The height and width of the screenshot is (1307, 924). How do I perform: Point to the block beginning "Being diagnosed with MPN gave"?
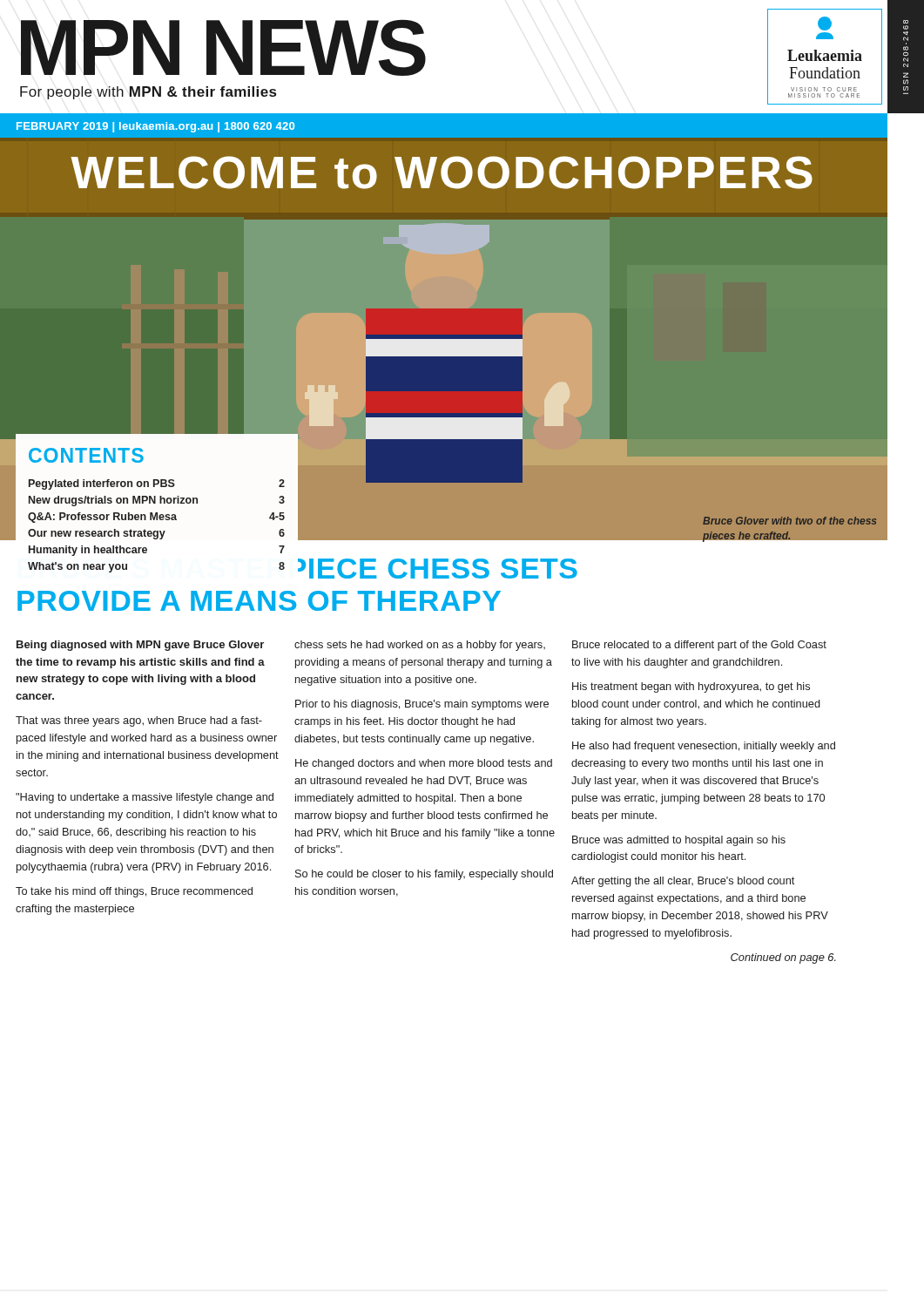coord(140,646)
